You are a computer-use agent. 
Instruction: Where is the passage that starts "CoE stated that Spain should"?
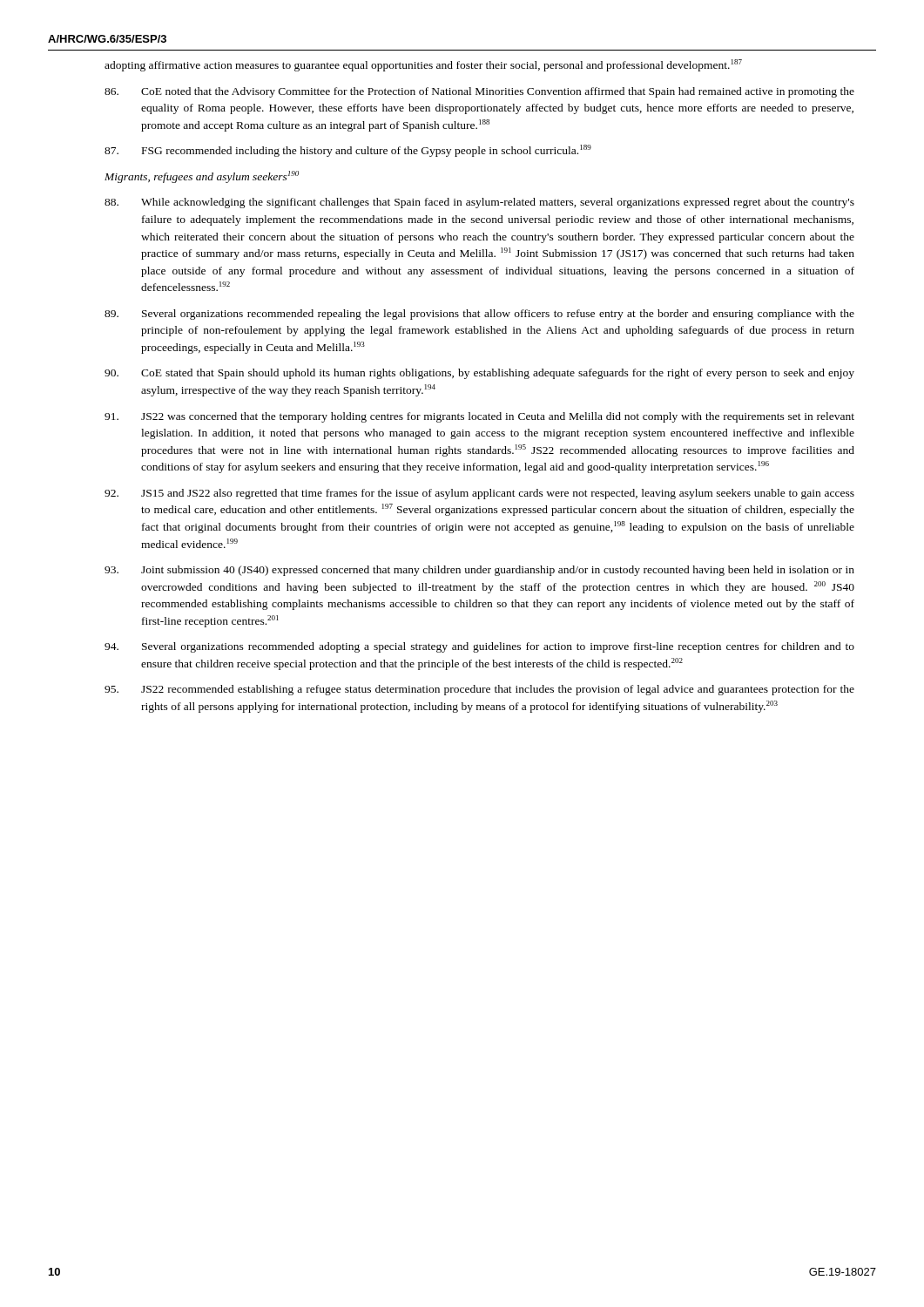click(x=479, y=382)
